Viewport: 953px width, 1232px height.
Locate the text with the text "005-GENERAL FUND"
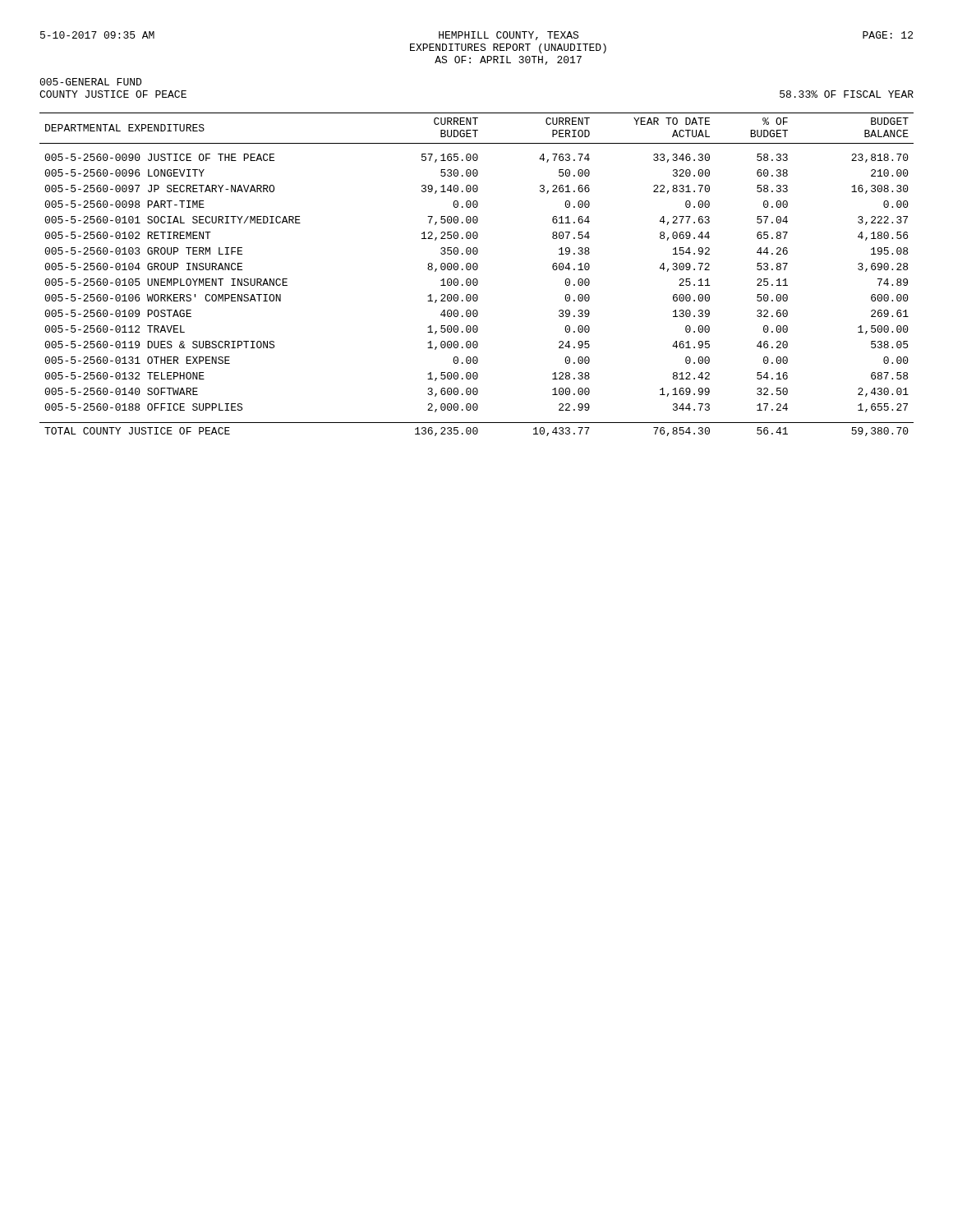[x=91, y=83]
